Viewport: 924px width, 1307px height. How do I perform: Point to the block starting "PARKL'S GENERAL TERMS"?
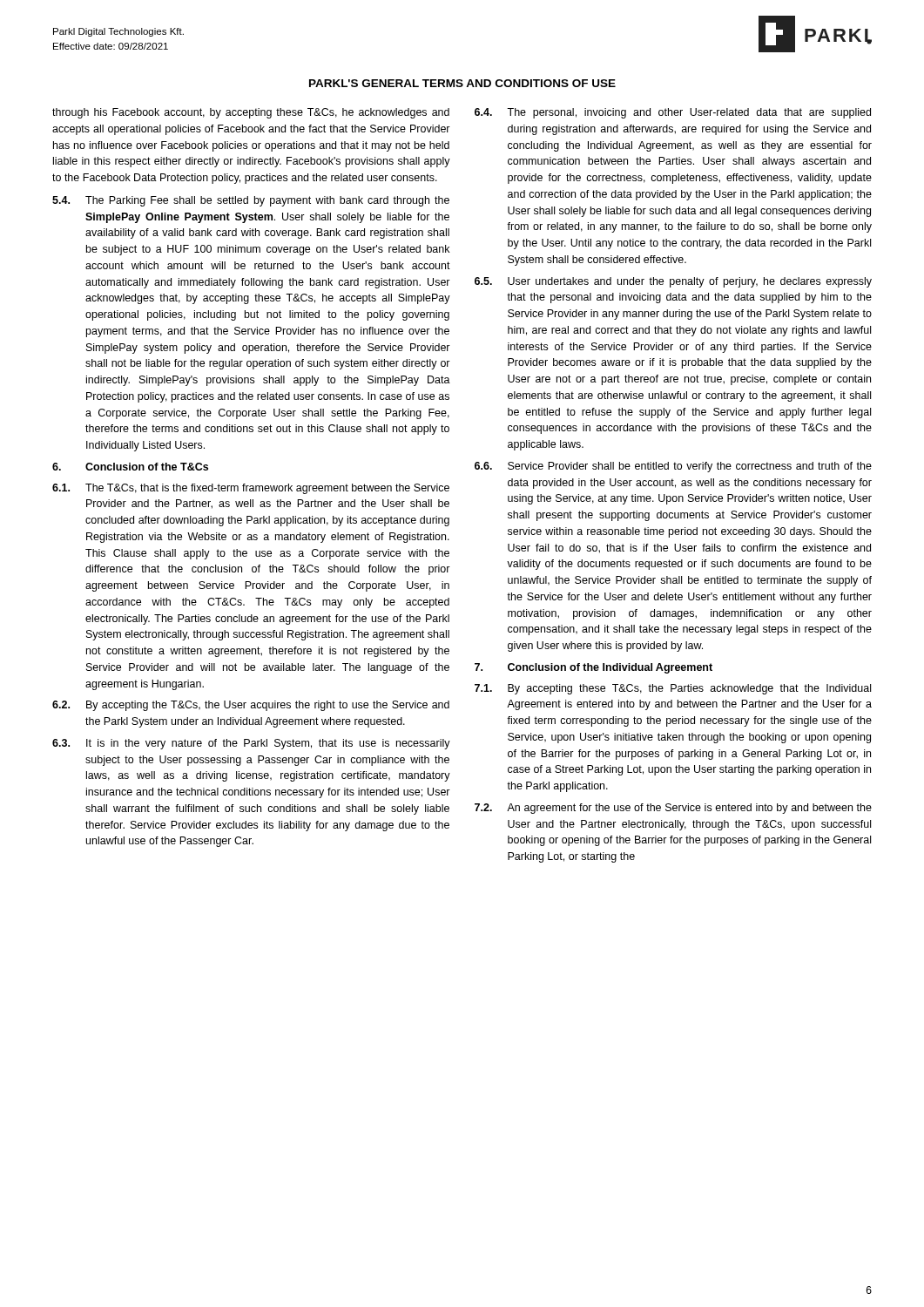pyautogui.click(x=462, y=83)
